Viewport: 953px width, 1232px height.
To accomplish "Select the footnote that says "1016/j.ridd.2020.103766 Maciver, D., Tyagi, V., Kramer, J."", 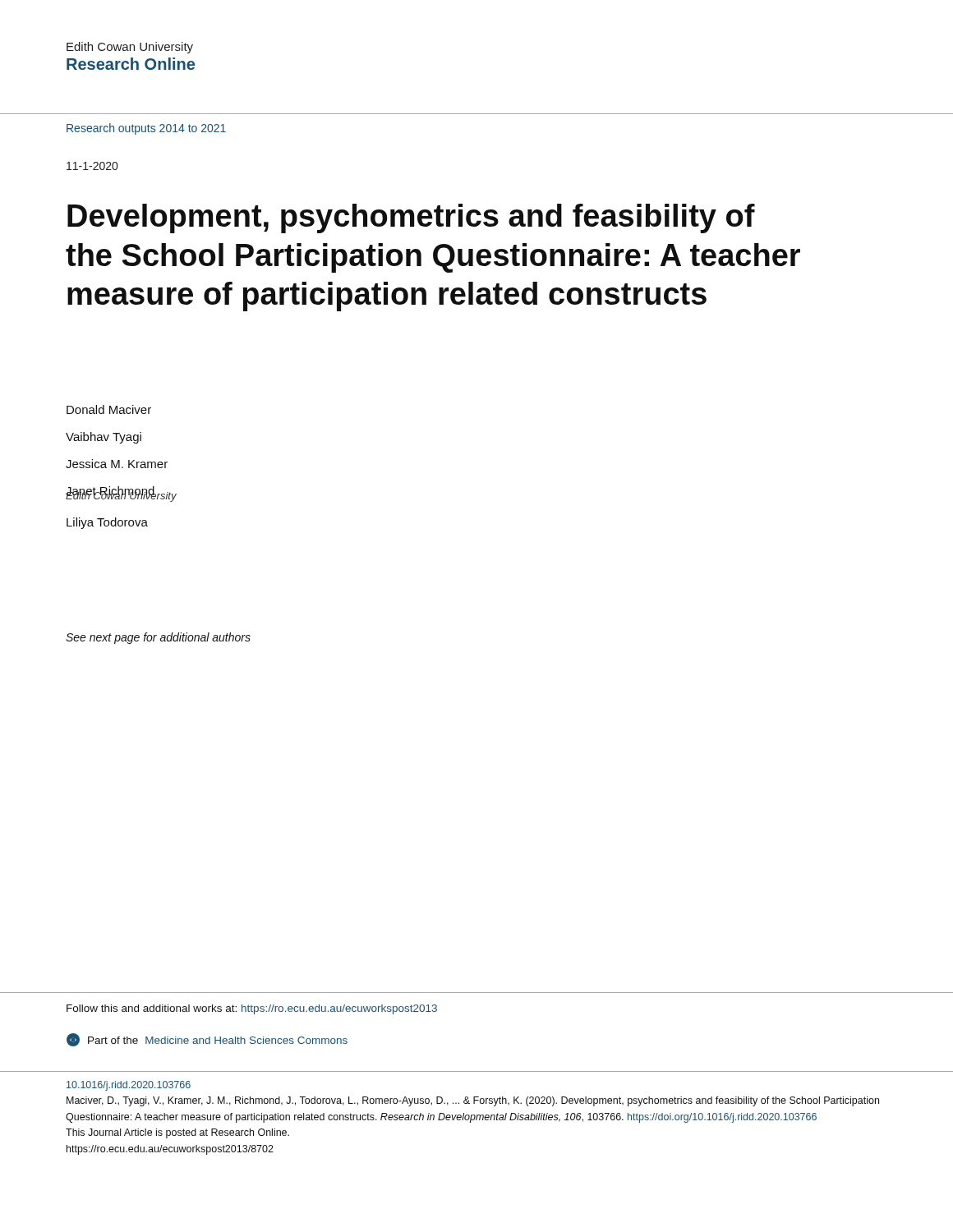I will 473,1117.
